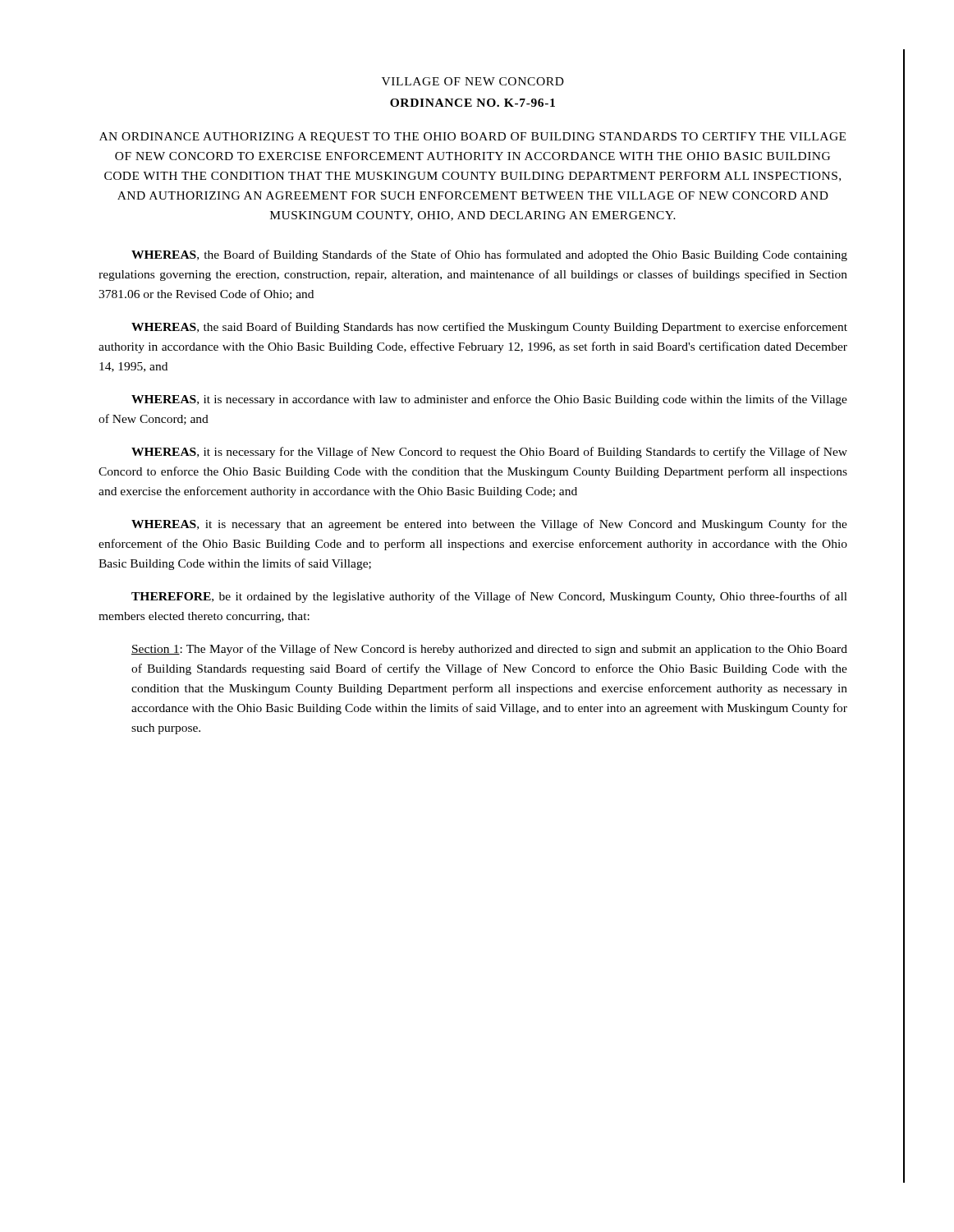Find the region starting "WHEREAS, the Board of Building Standards of"
This screenshot has height=1232, width=954.
[473, 274]
